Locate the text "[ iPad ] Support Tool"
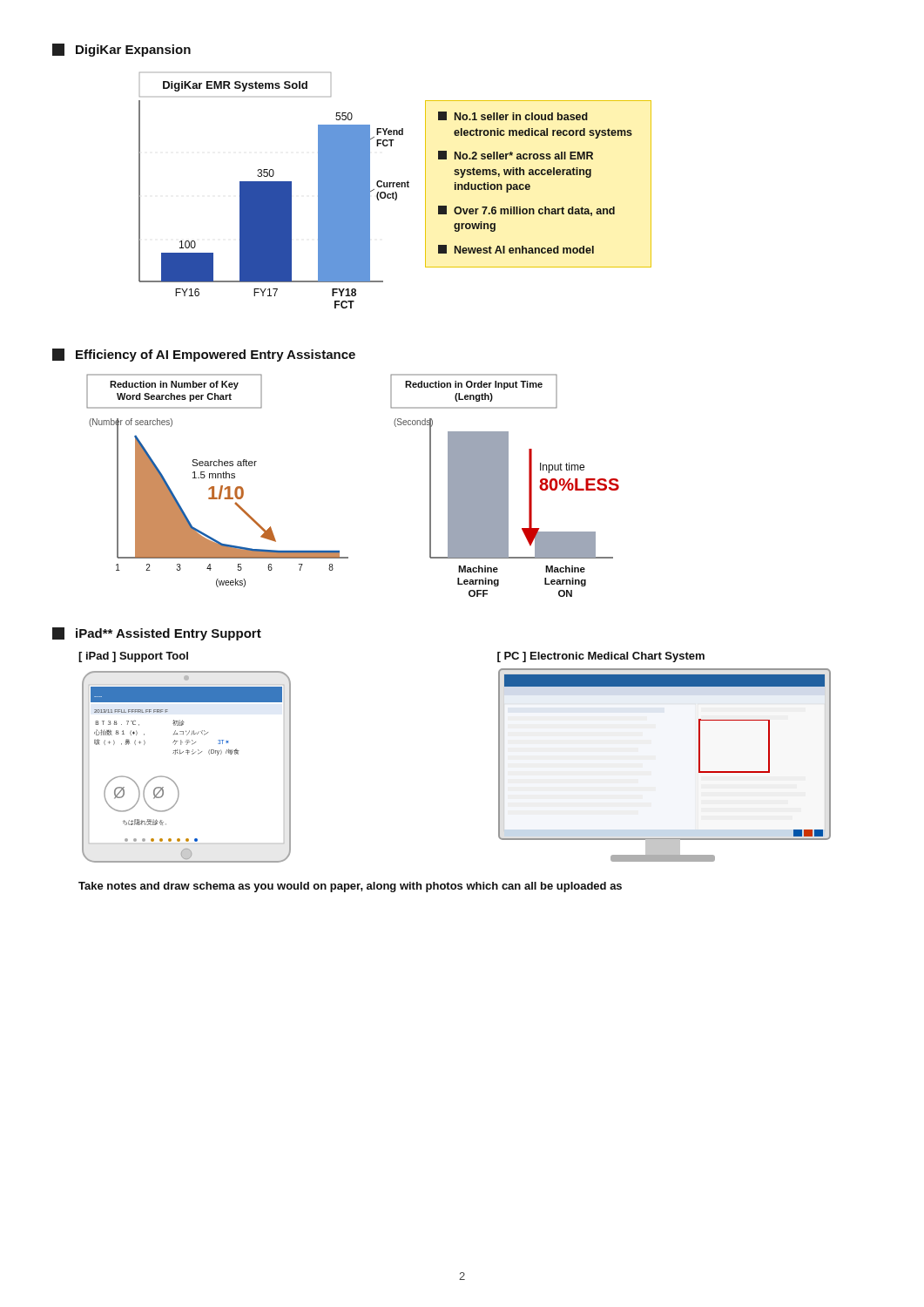 tap(134, 656)
